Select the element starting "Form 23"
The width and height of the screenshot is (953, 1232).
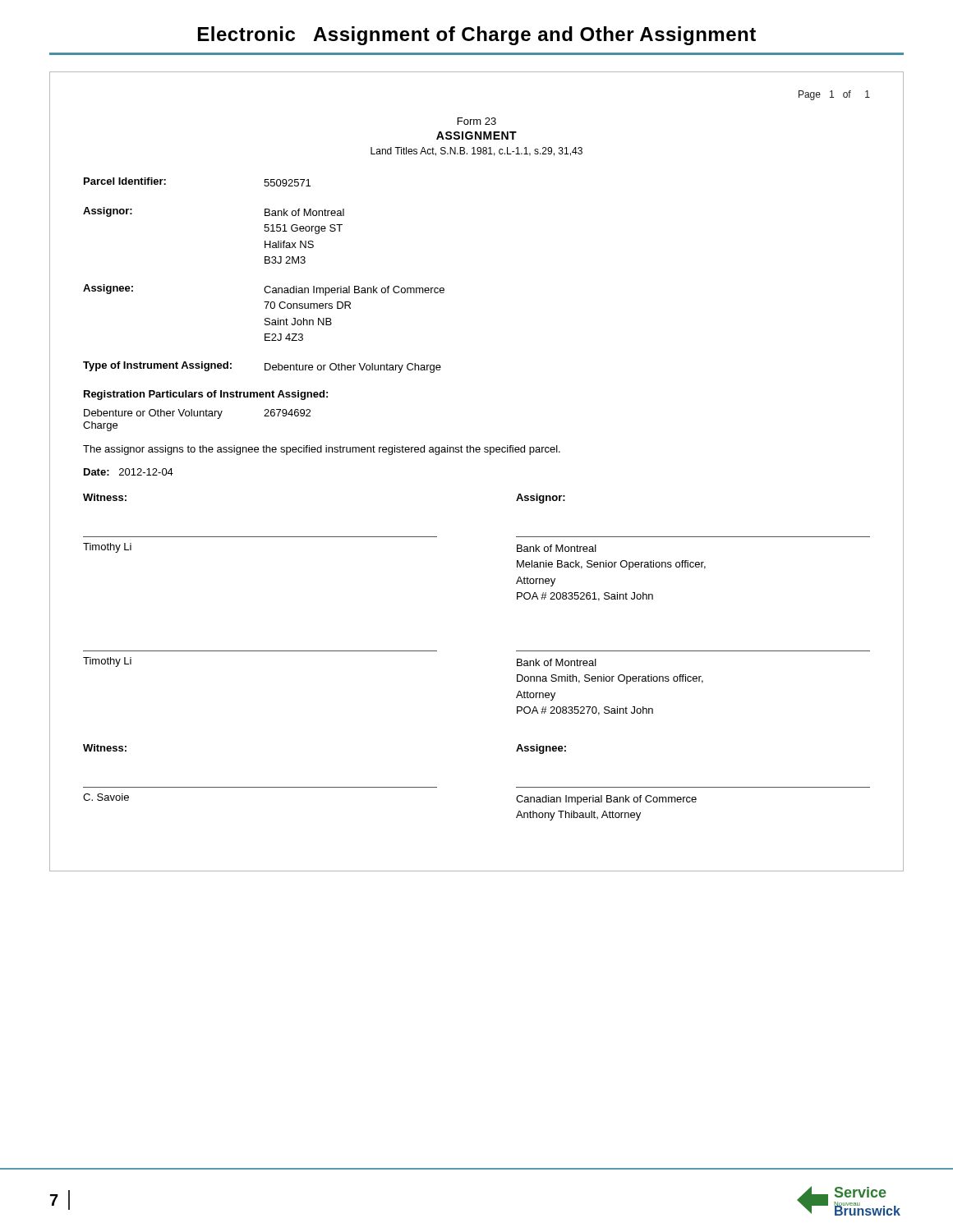476,121
